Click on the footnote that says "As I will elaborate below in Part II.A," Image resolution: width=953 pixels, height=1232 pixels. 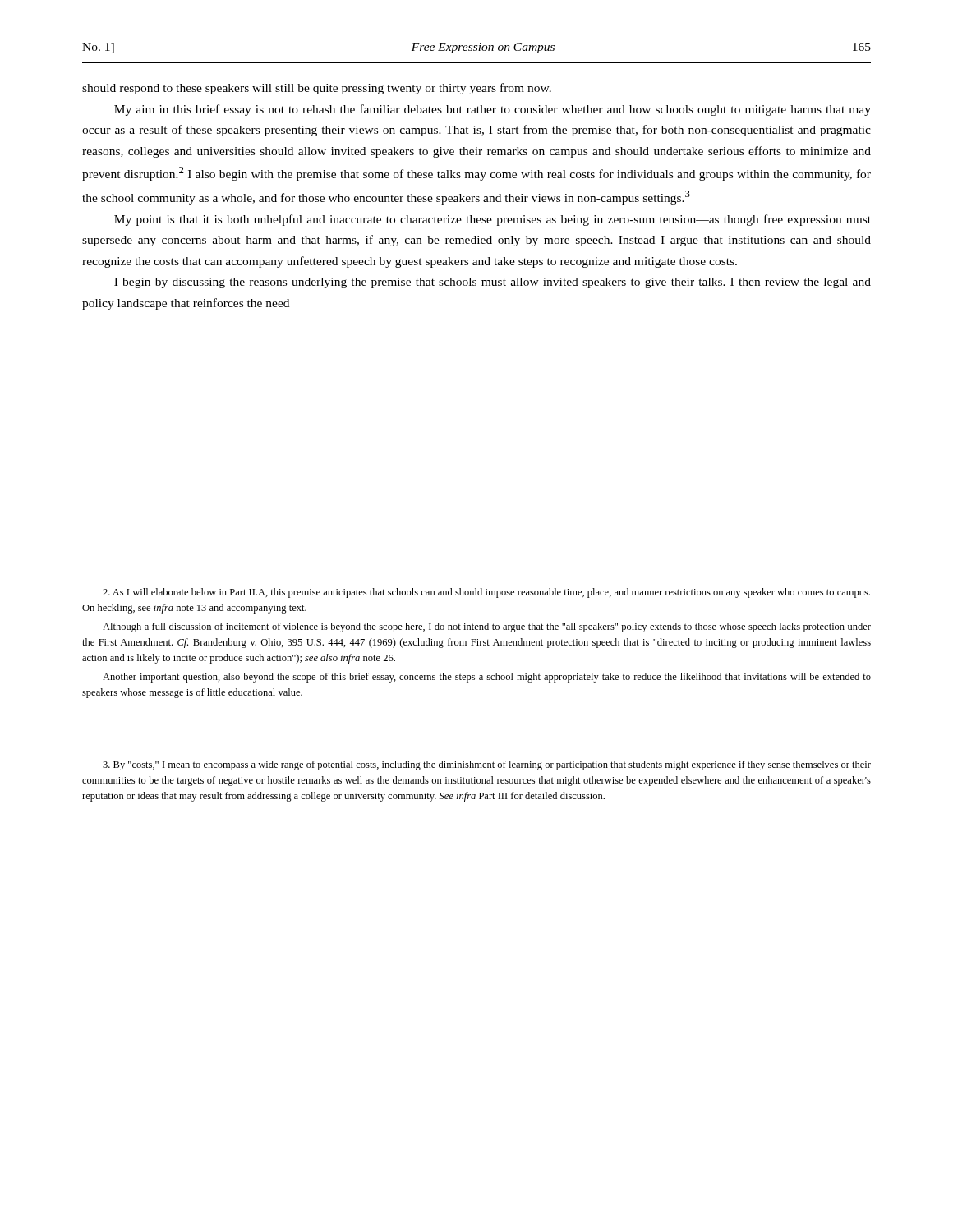[476, 643]
